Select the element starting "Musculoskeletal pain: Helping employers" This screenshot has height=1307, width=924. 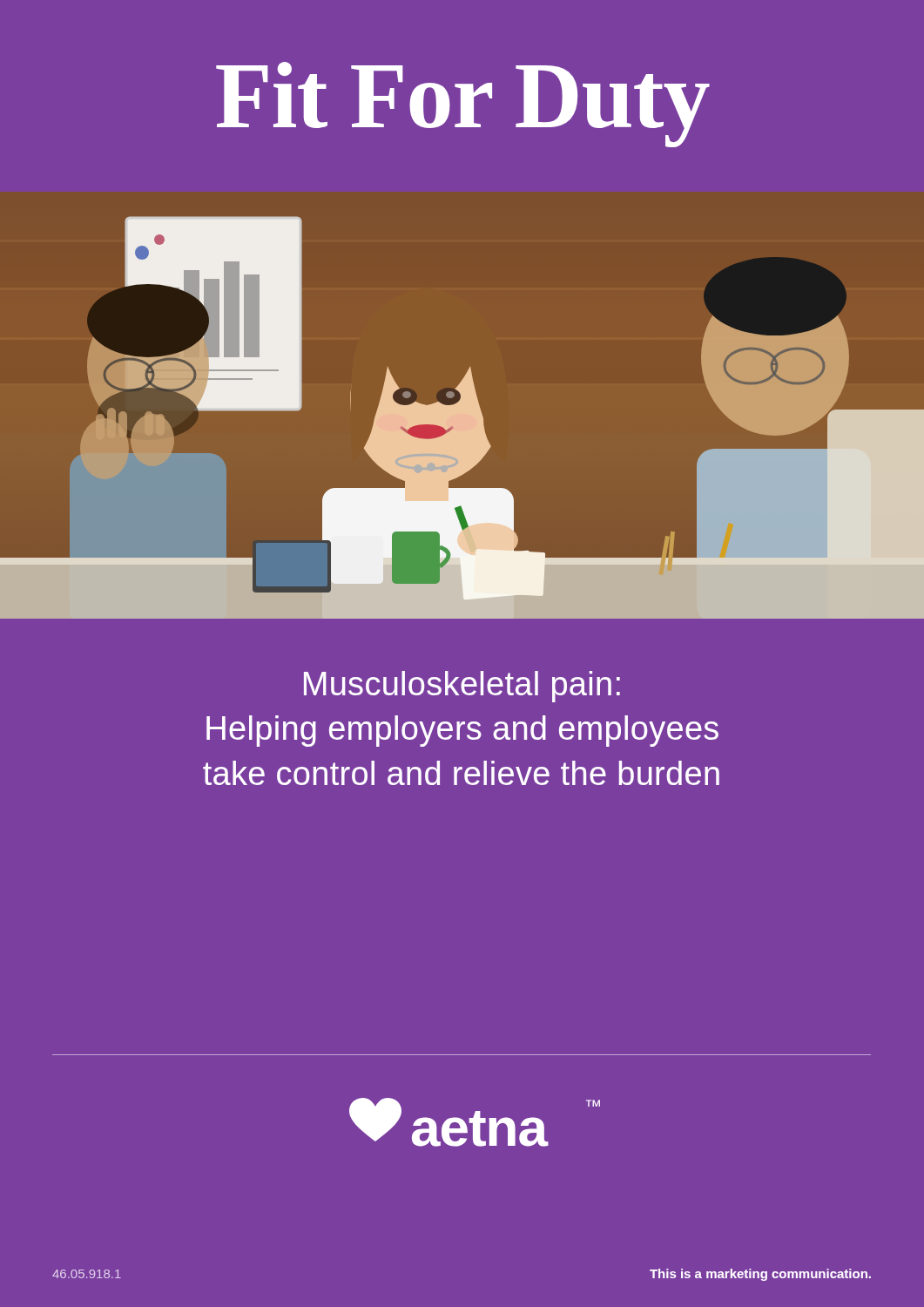click(462, 729)
